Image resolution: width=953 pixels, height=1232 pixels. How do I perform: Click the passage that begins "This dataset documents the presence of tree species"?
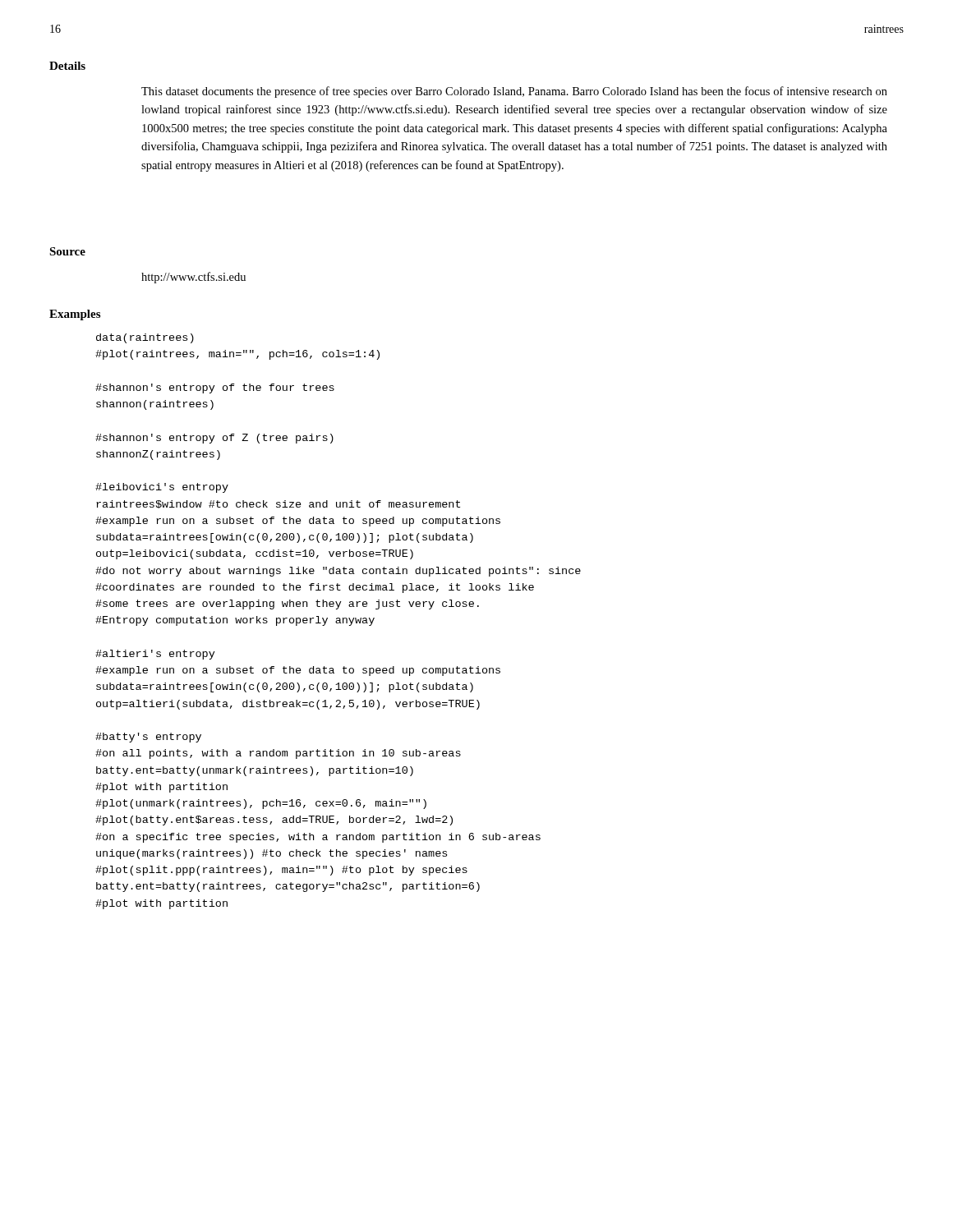[514, 128]
